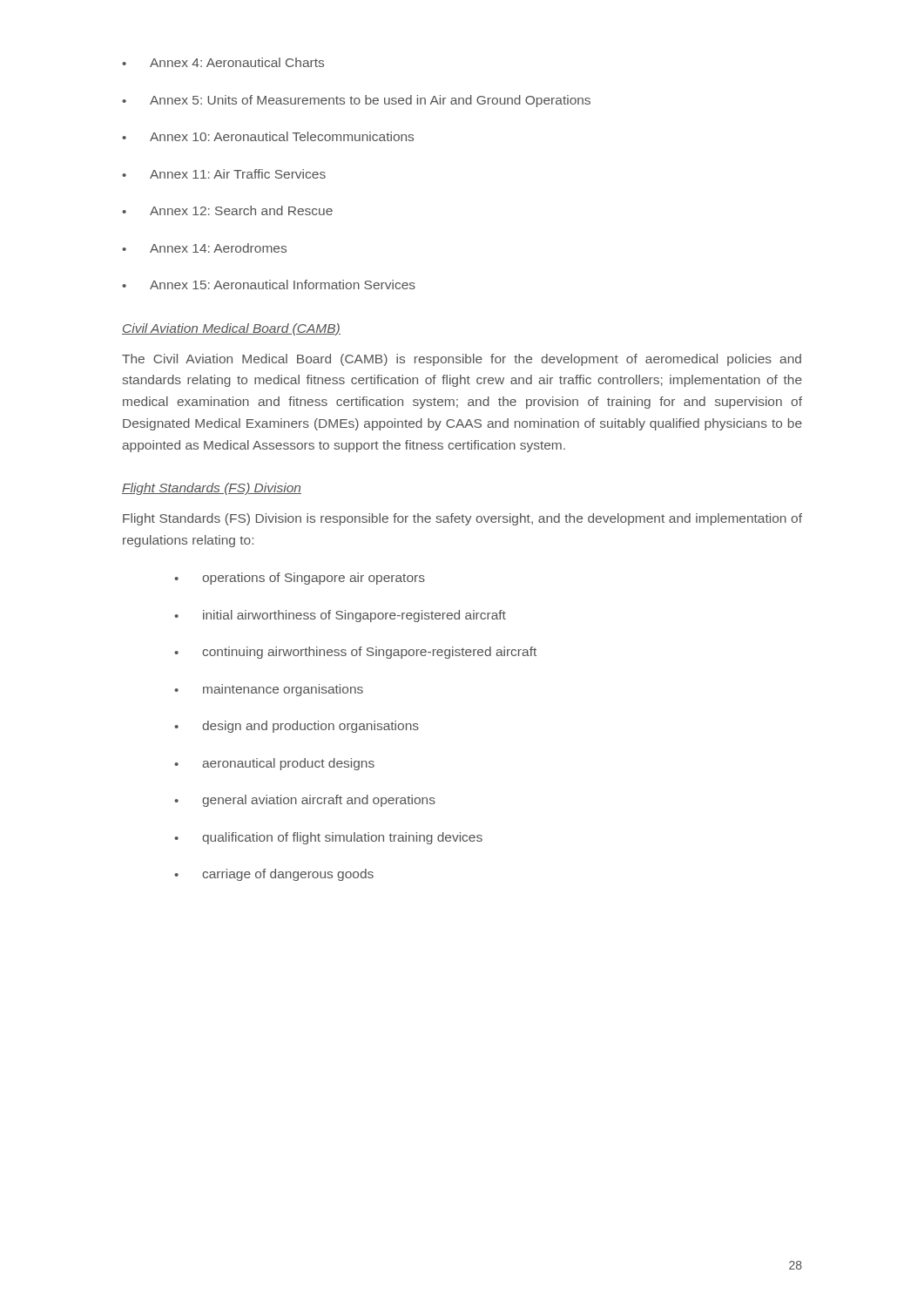Select the list item containing "• initial airworthiness of Singapore-registered aircraft"
Screen dimensions: 1307x924
pyautogui.click(x=488, y=615)
